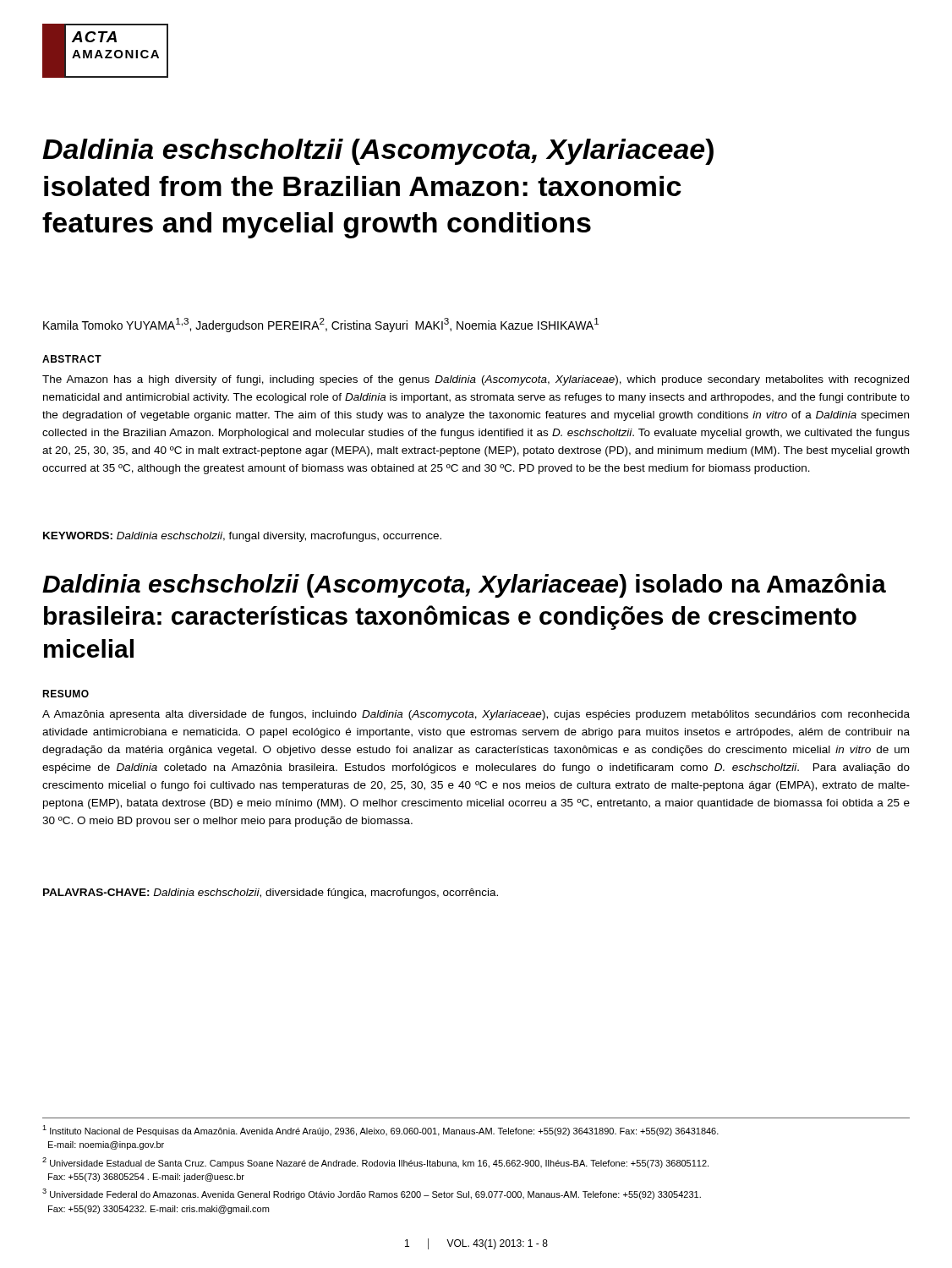Select the logo
952x1268 pixels.
[105, 51]
